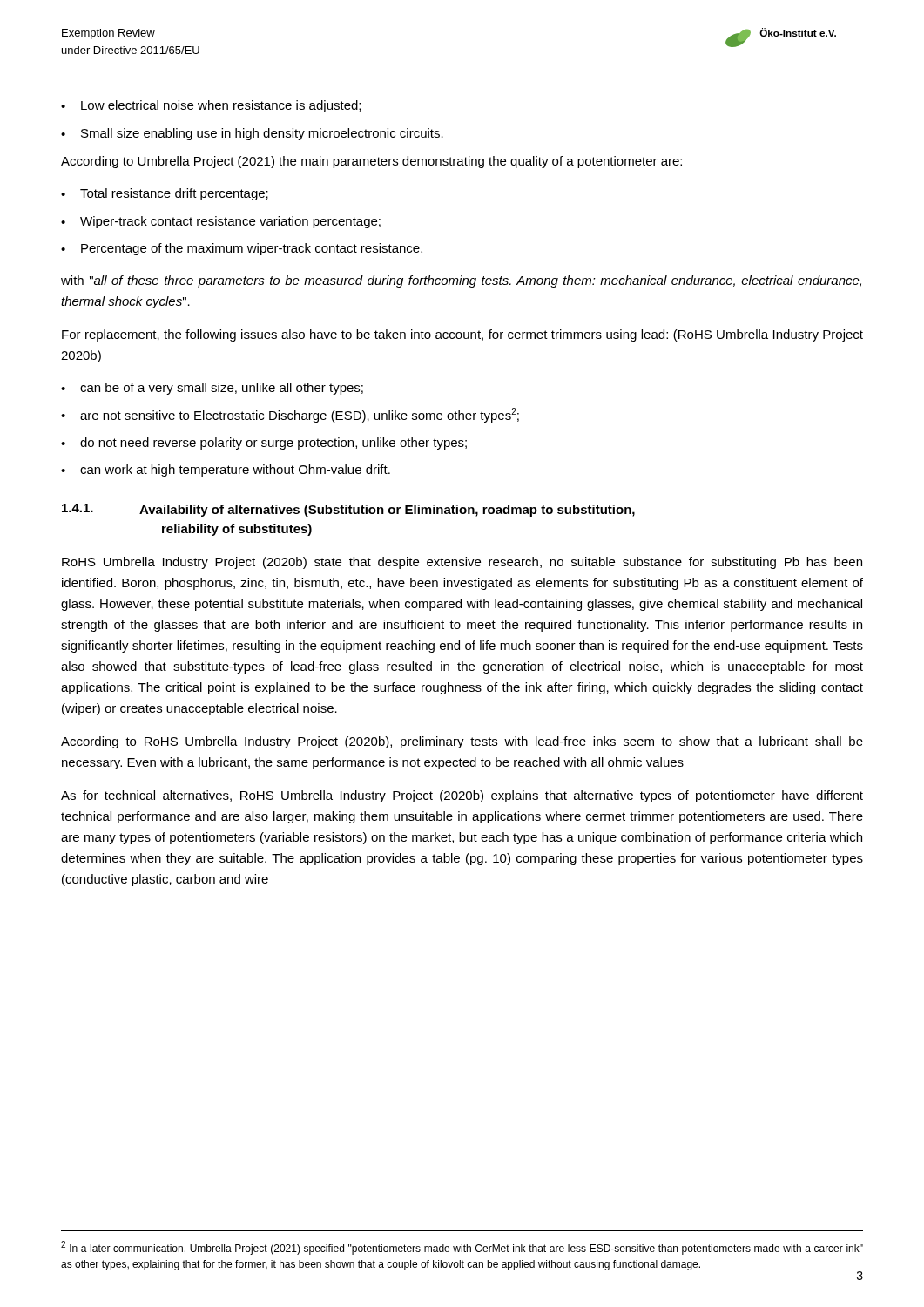Click on the text block starting "According to Umbrella Project (2021) the main parameters"
924x1307 pixels.
(x=372, y=161)
